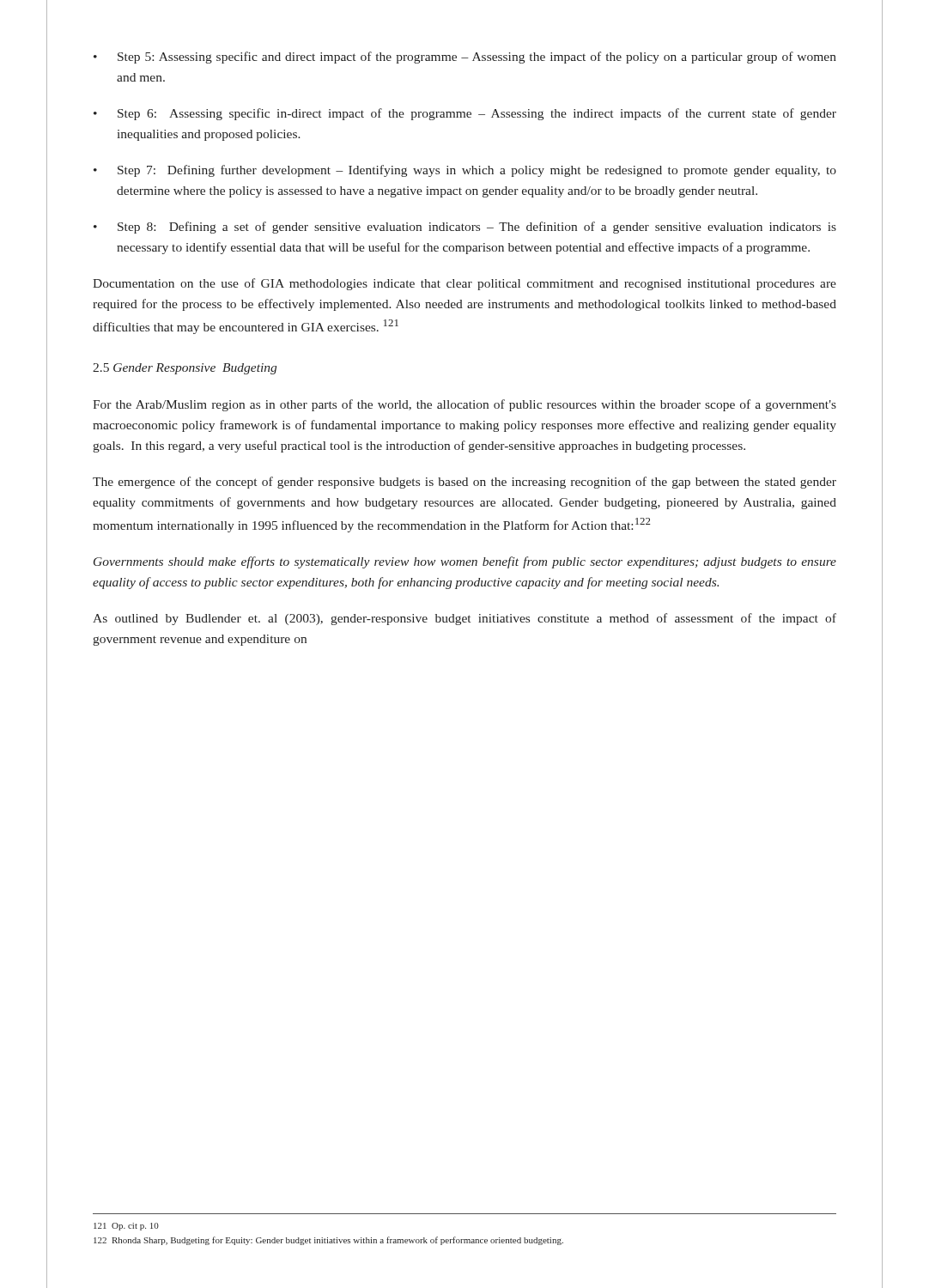Locate the region starting "As outlined by Budlender et. al (2003),"
Image resolution: width=929 pixels, height=1288 pixels.
point(464,628)
